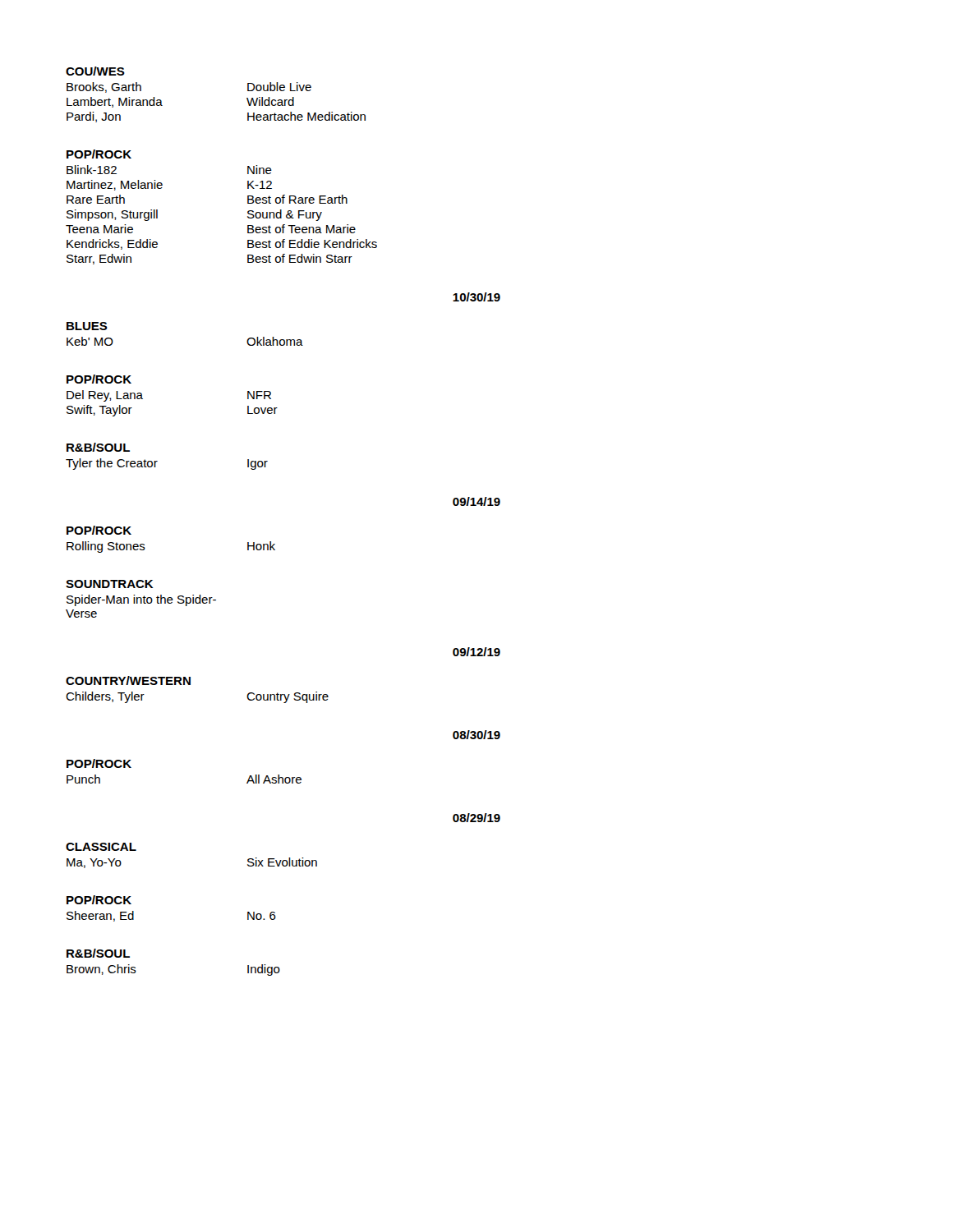
Task: Find the element starting "Punch All Ashore"
Action: [83, 778]
